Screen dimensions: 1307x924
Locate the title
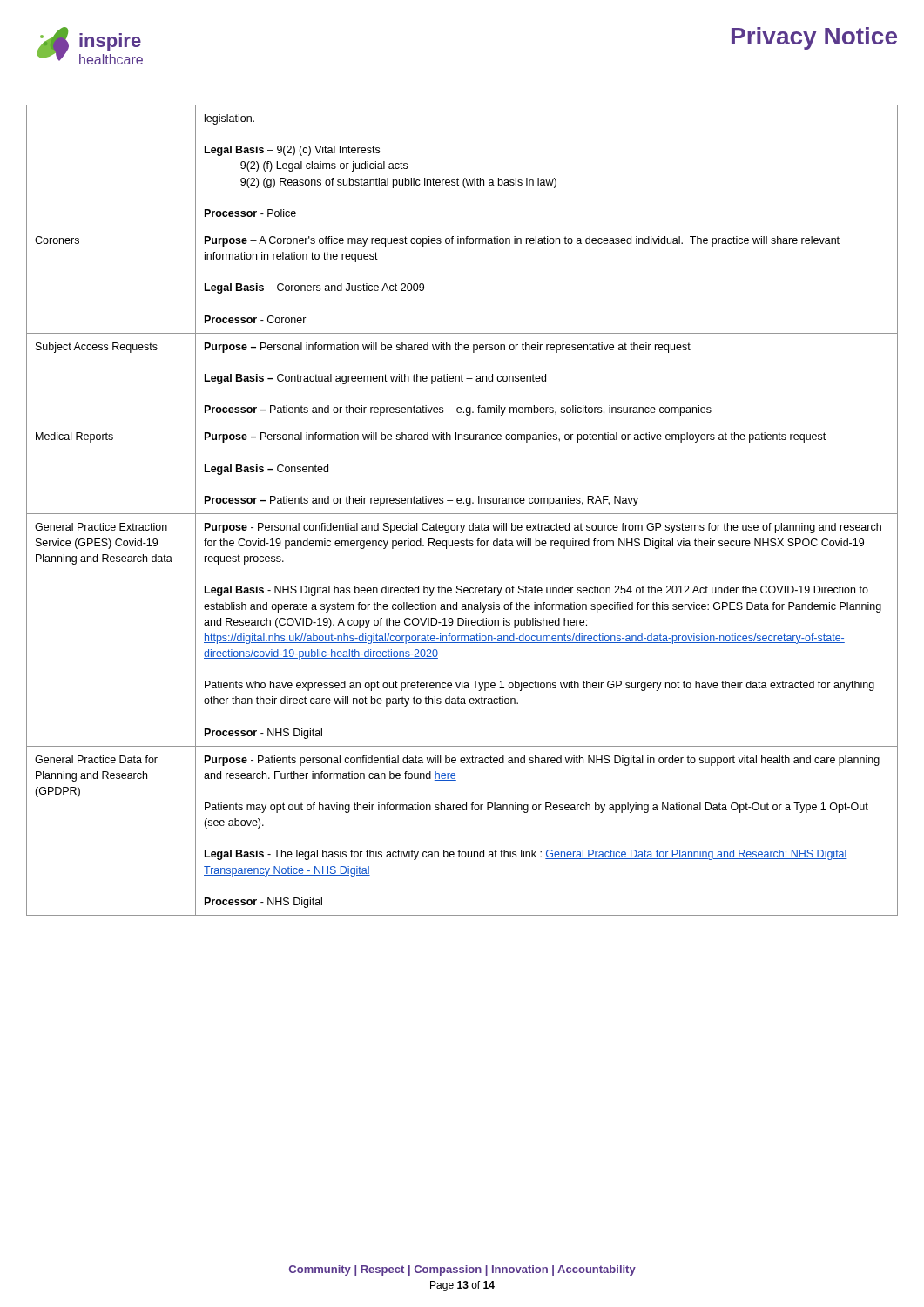coord(814,36)
